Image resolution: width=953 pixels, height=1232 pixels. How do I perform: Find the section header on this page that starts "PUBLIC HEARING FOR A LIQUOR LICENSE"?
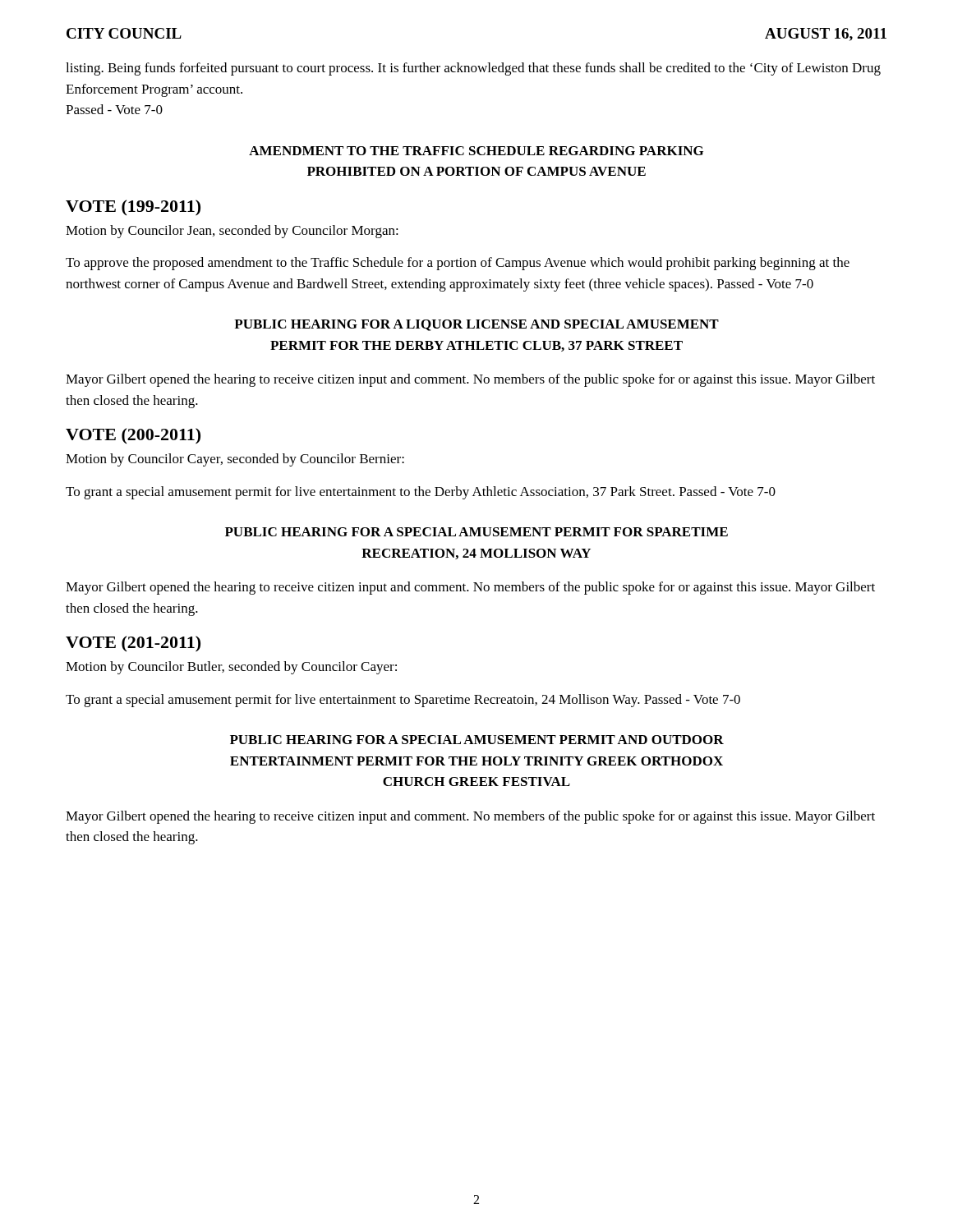click(476, 334)
